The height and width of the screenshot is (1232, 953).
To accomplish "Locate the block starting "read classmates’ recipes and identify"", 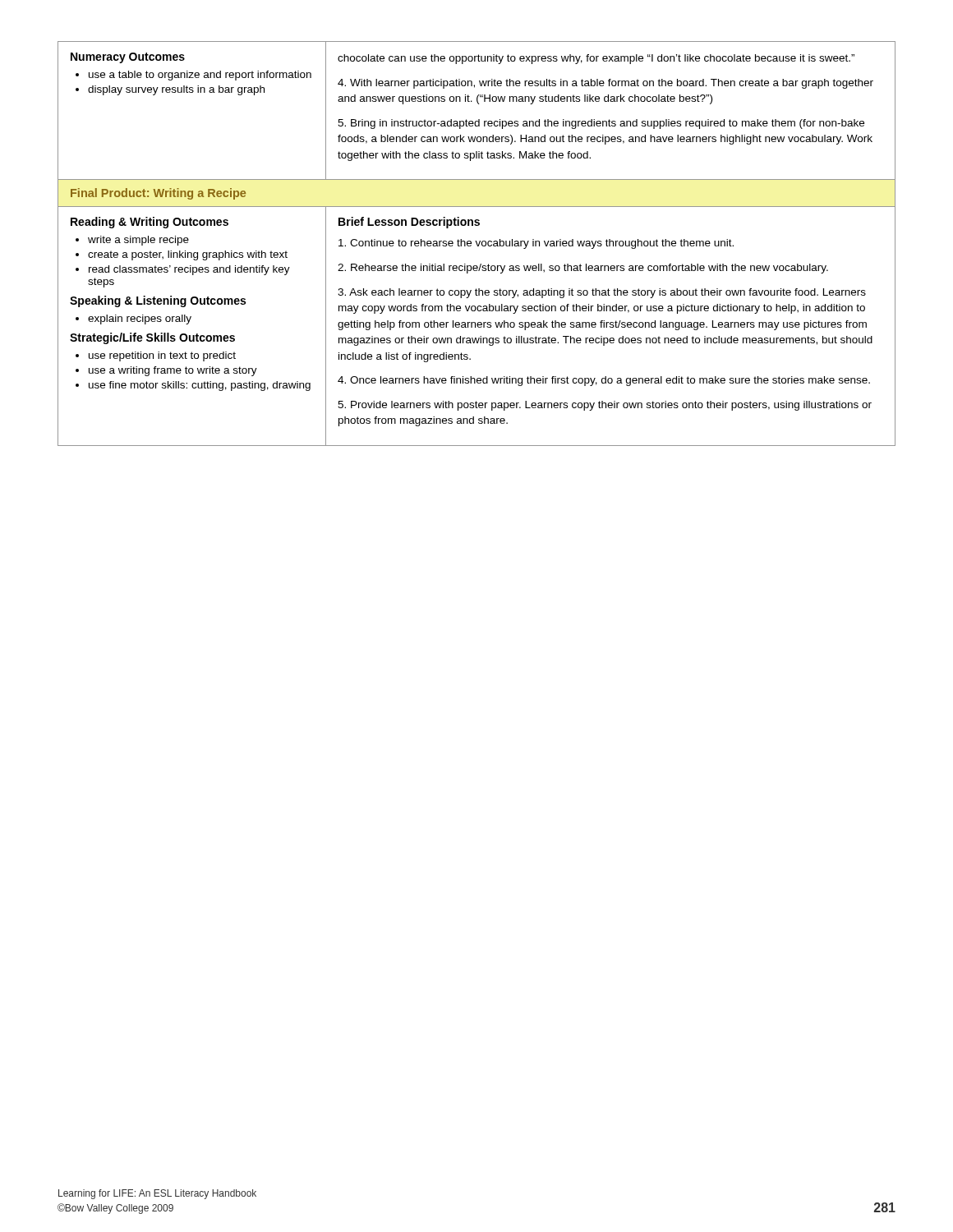I will 189,275.
